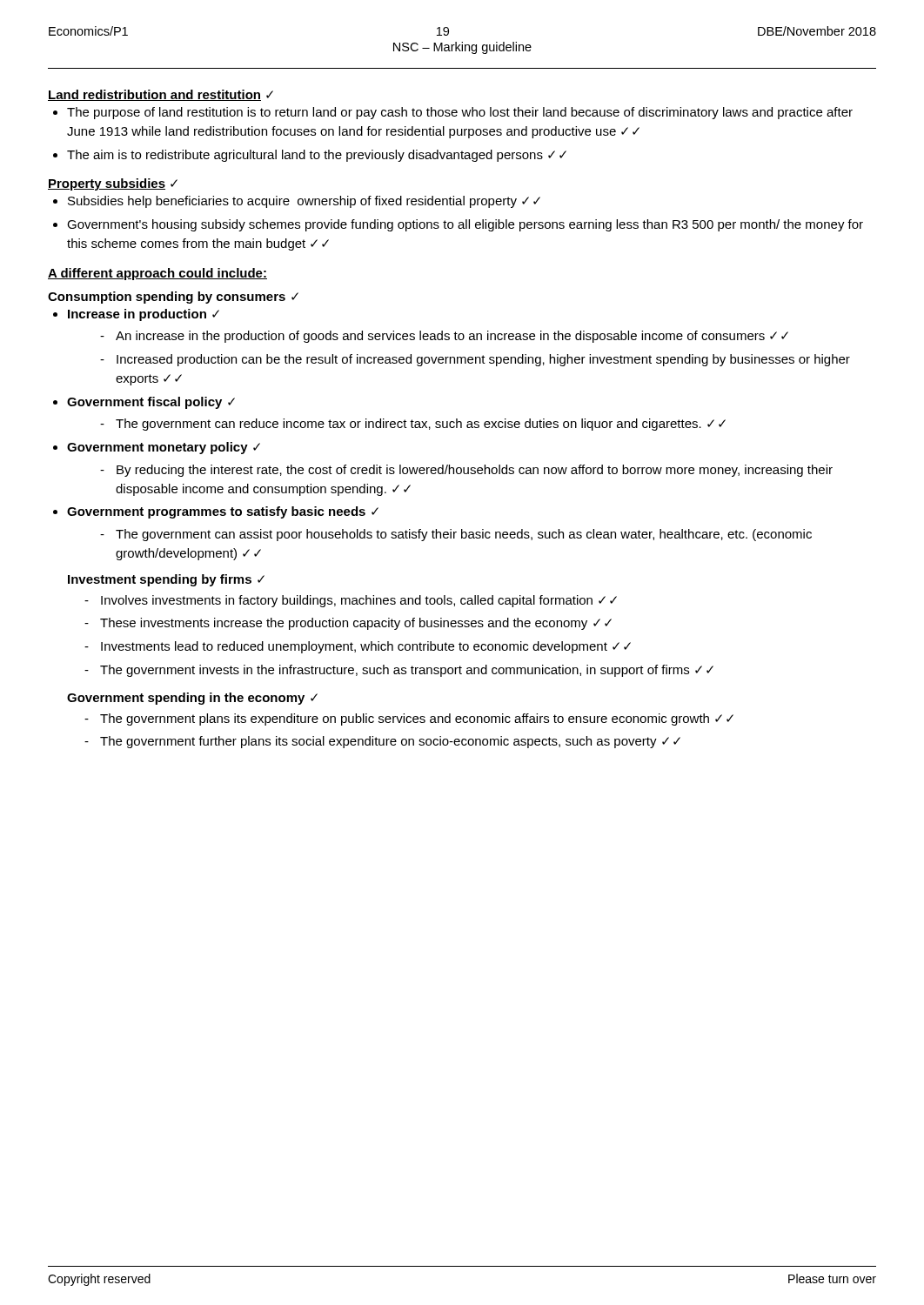Select the region starting "The government can assist poor households to"
This screenshot has width=924, height=1305.
click(464, 543)
